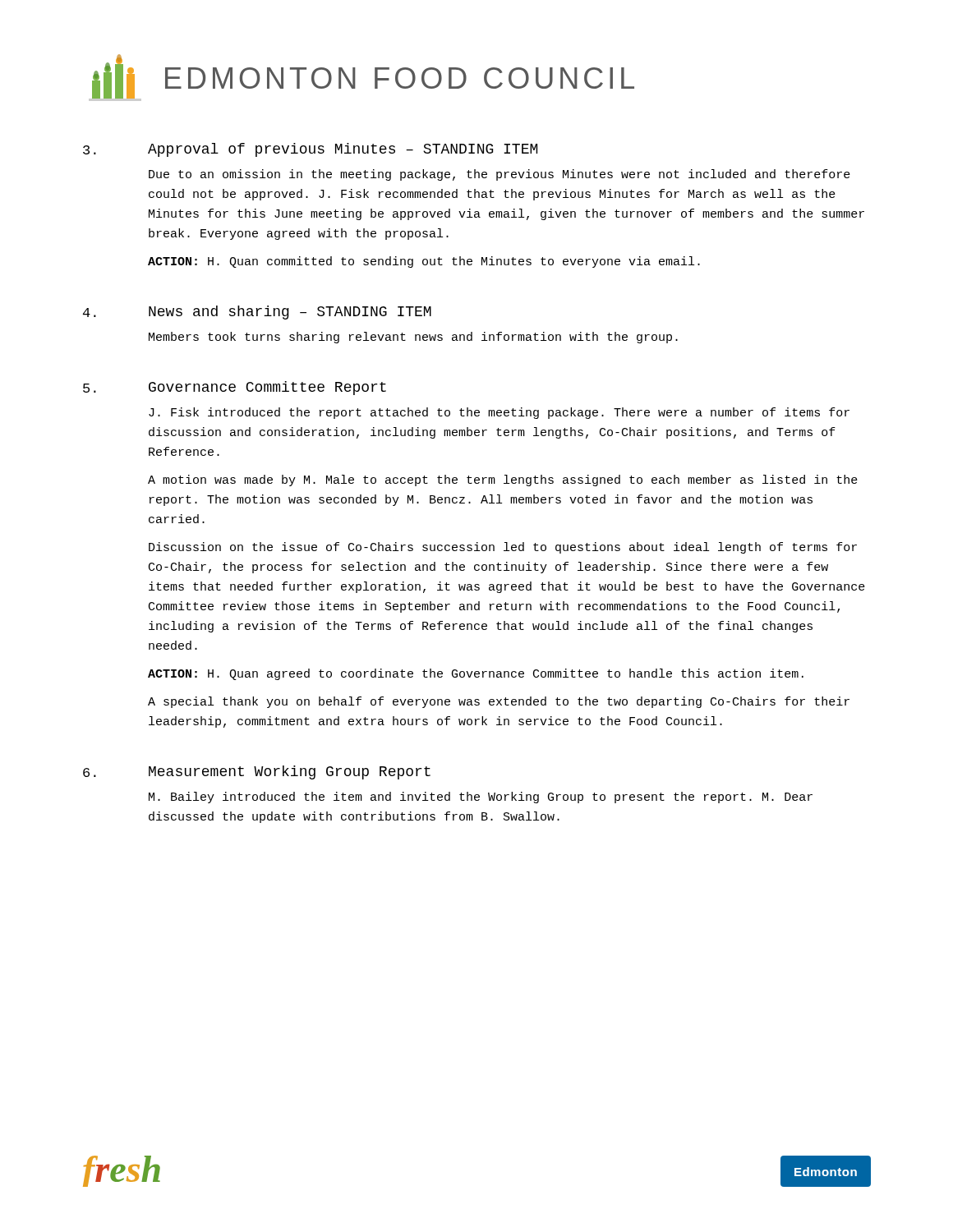Find the section header that reads "Governance Committee Report"
Image resolution: width=953 pixels, height=1232 pixels.
point(268,388)
